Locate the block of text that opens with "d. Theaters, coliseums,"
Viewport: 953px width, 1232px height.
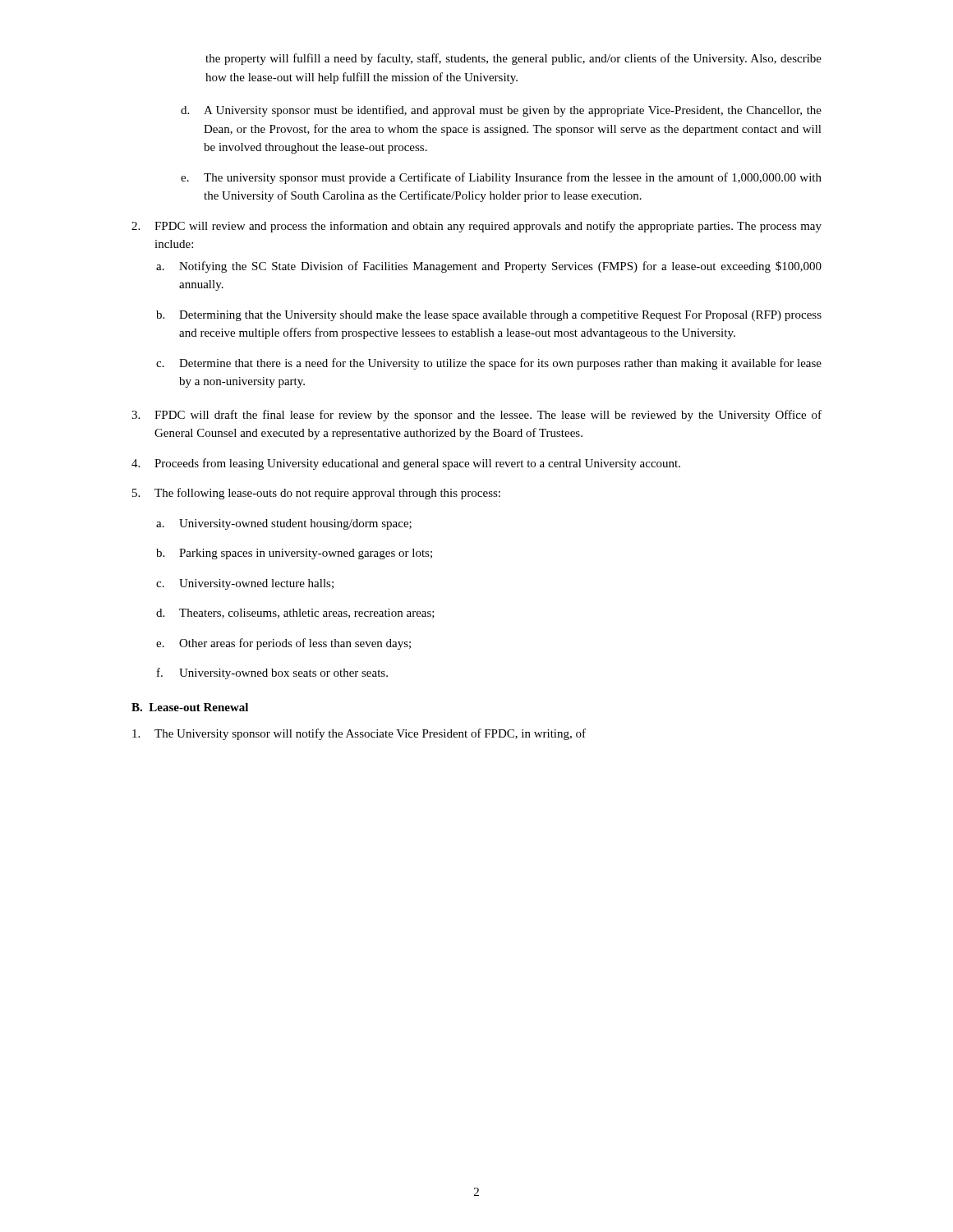(295, 614)
